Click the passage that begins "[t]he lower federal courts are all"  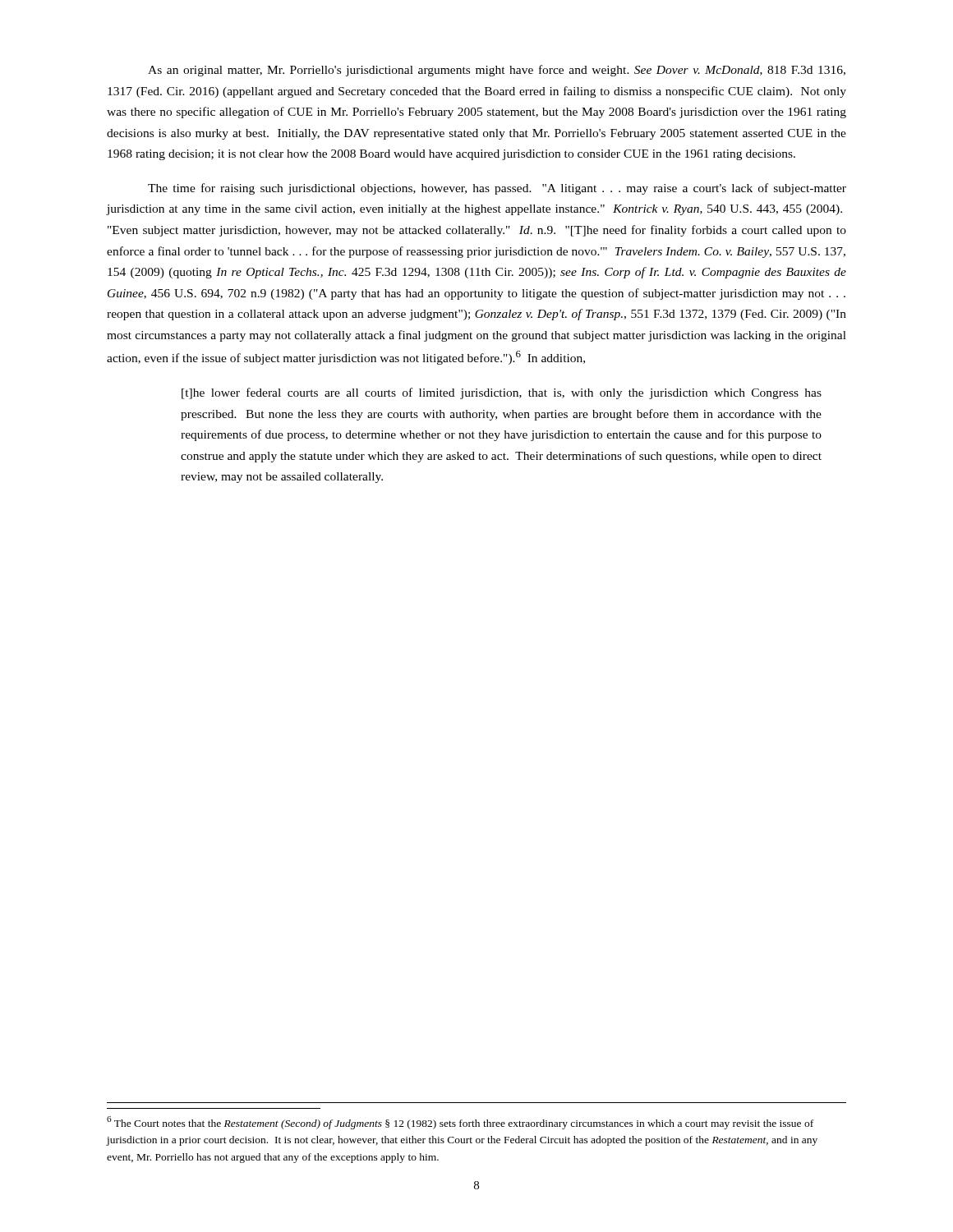[x=501, y=434]
